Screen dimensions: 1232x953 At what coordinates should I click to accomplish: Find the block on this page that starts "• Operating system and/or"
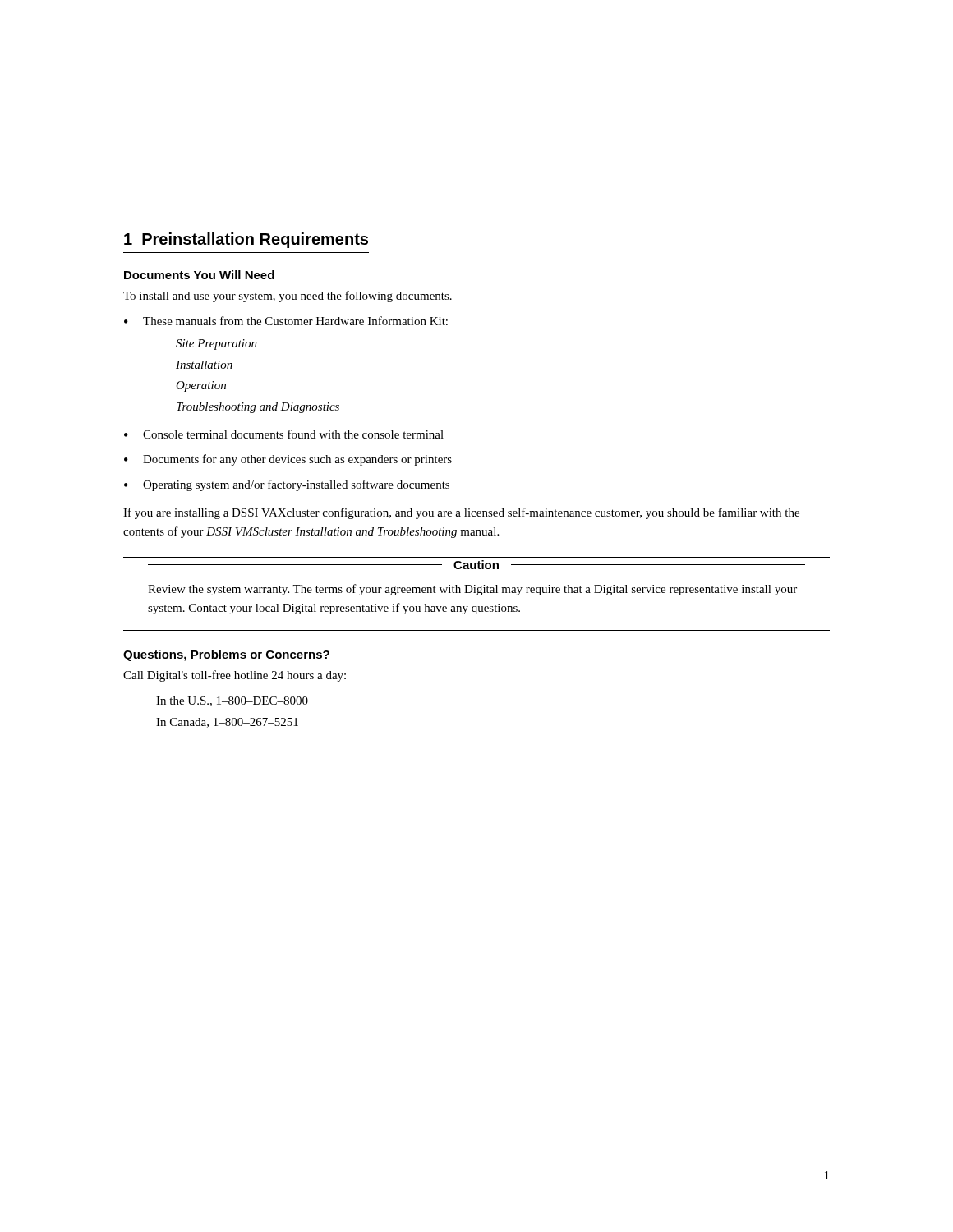point(287,485)
